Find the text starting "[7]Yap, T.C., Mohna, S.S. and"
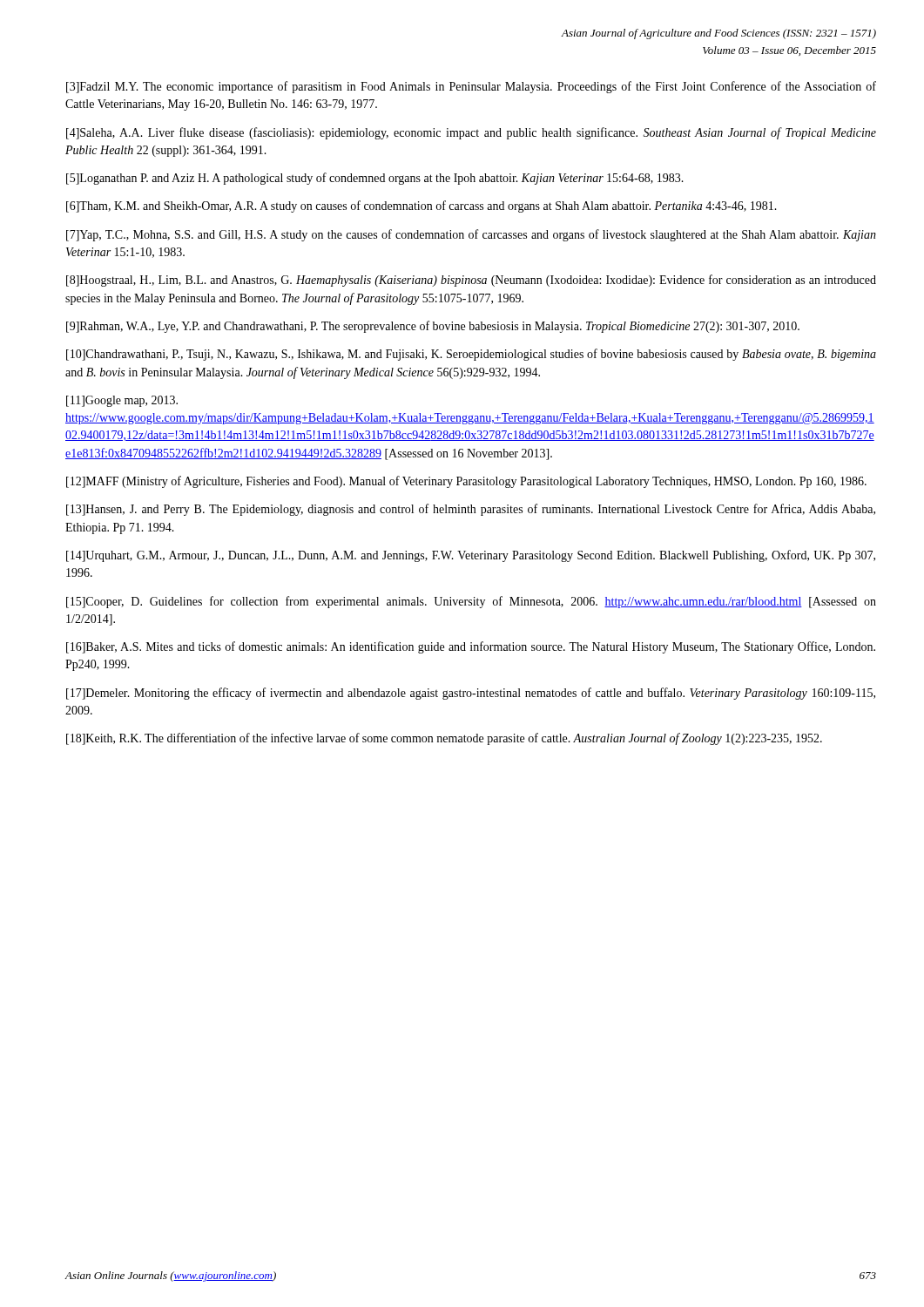The height and width of the screenshot is (1307, 924). pyautogui.click(x=471, y=243)
